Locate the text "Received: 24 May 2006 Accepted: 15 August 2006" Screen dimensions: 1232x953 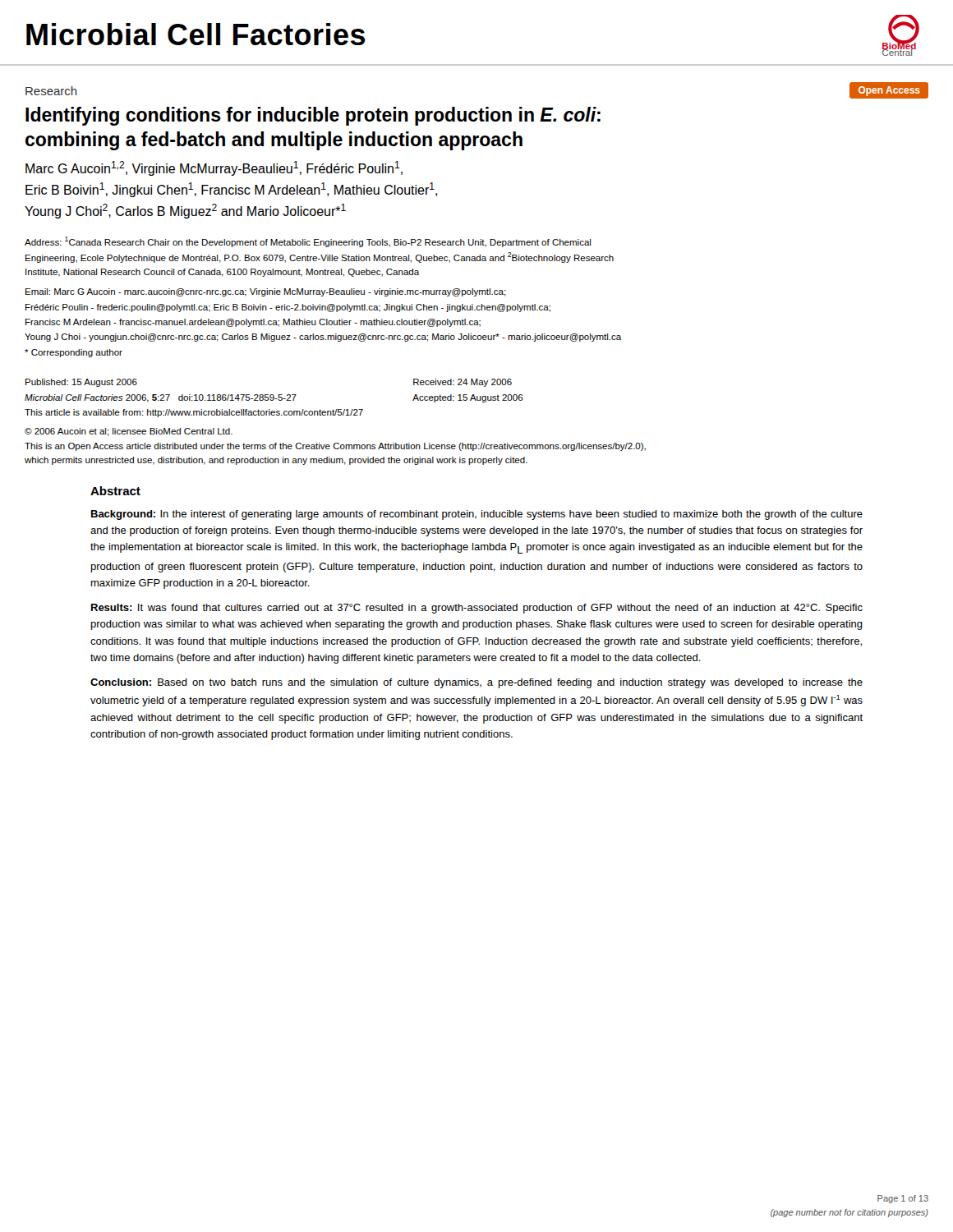[468, 390]
